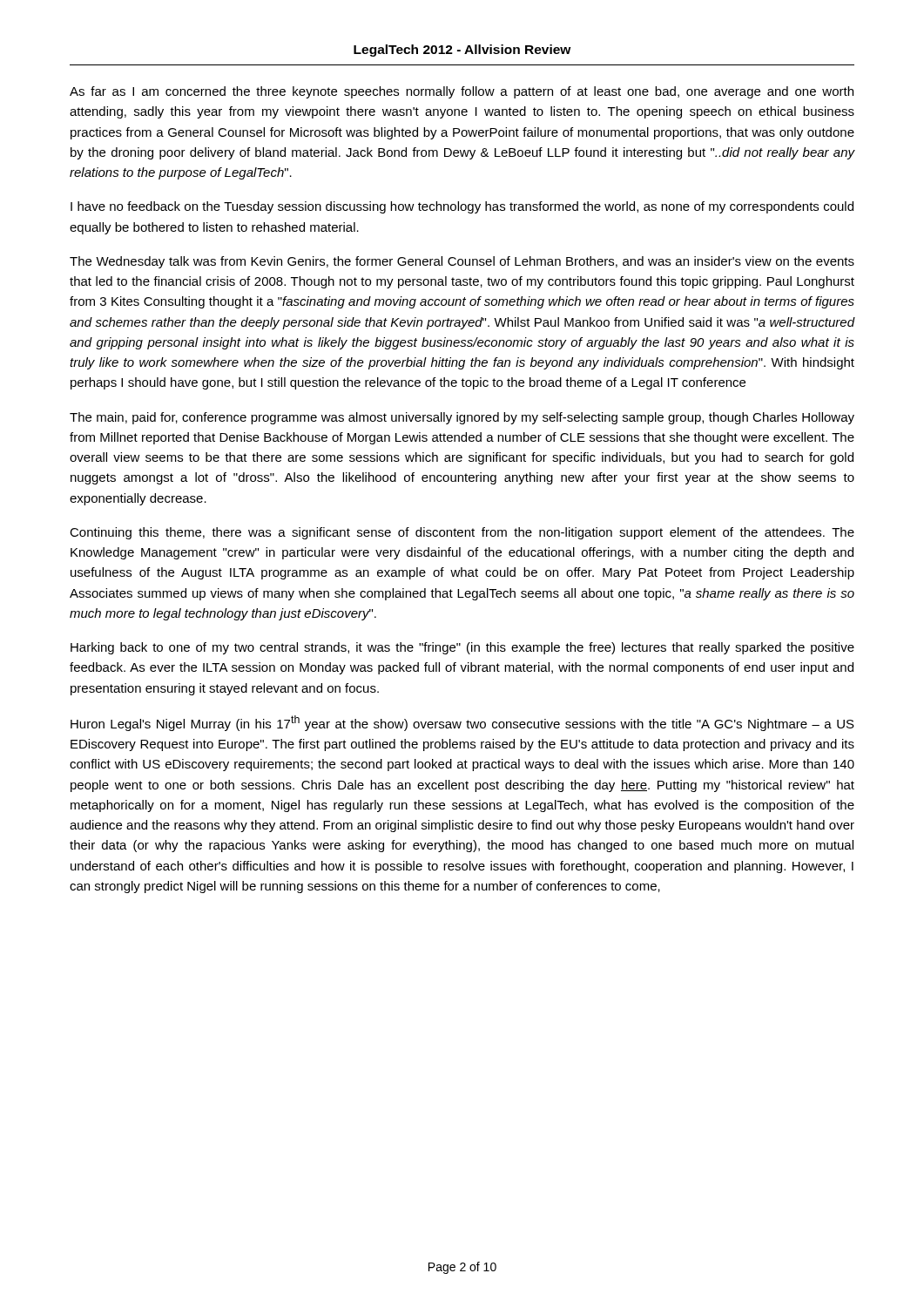Point to the block starting "The main, paid for, conference programme was almost"
Screen dimensions: 1307x924
pos(462,457)
